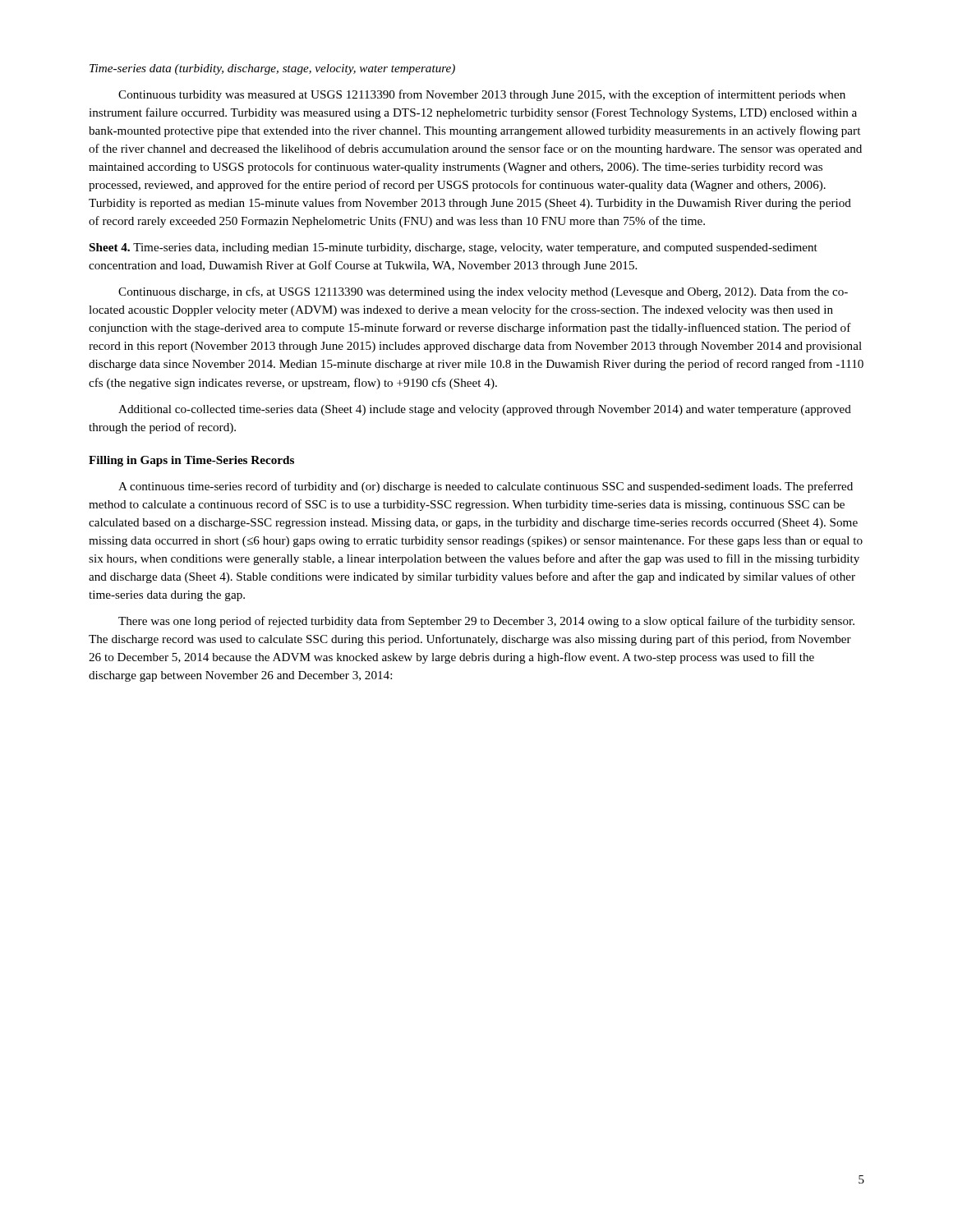Viewport: 953px width, 1232px height.
Task: Find the section header on this page that starts "Filling in Gaps"
Action: point(192,459)
